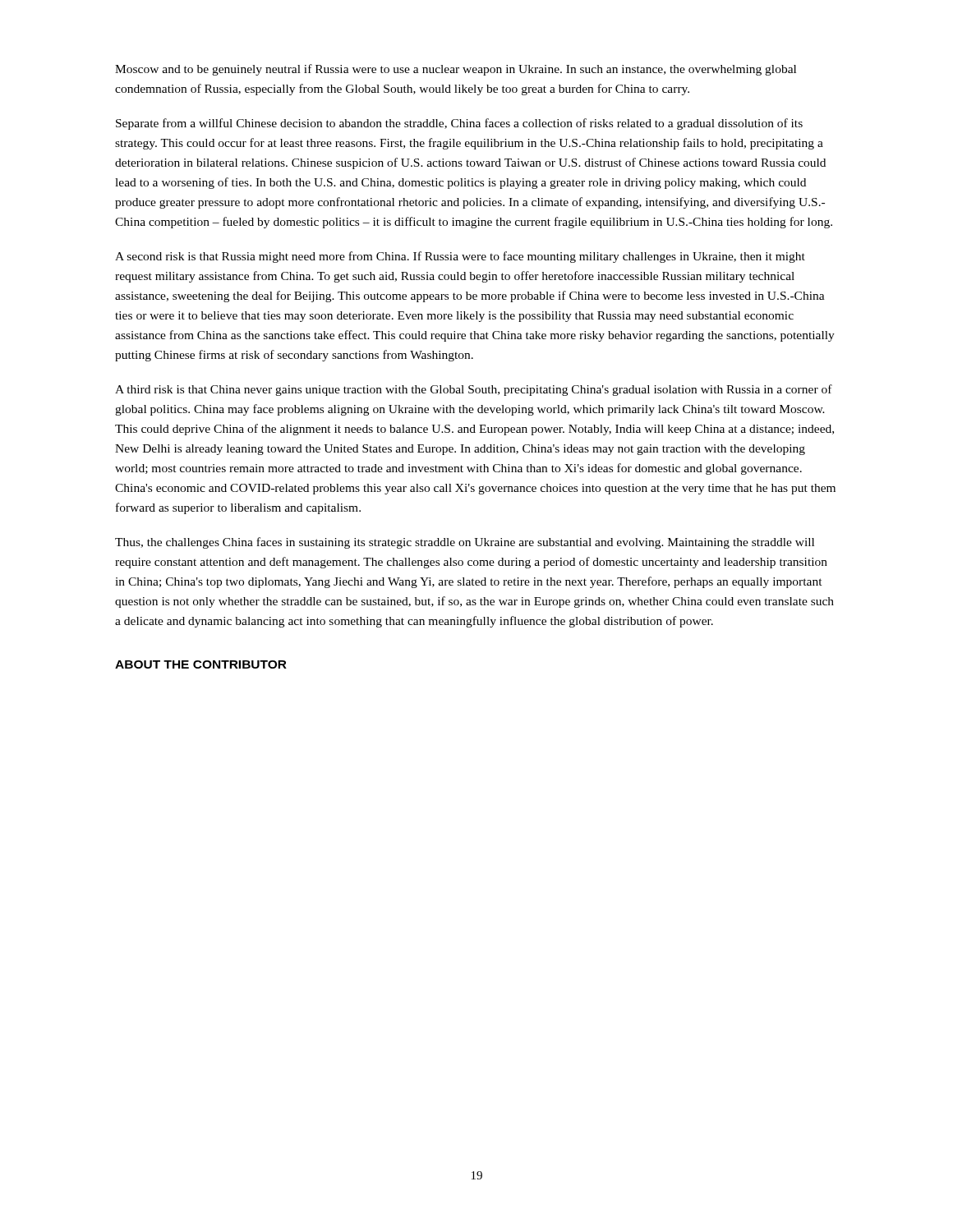Where is the passage that starts "Moscow and to be genuinely neutral"?
This screenshot has height=1232, width=953.
[456, 78]
